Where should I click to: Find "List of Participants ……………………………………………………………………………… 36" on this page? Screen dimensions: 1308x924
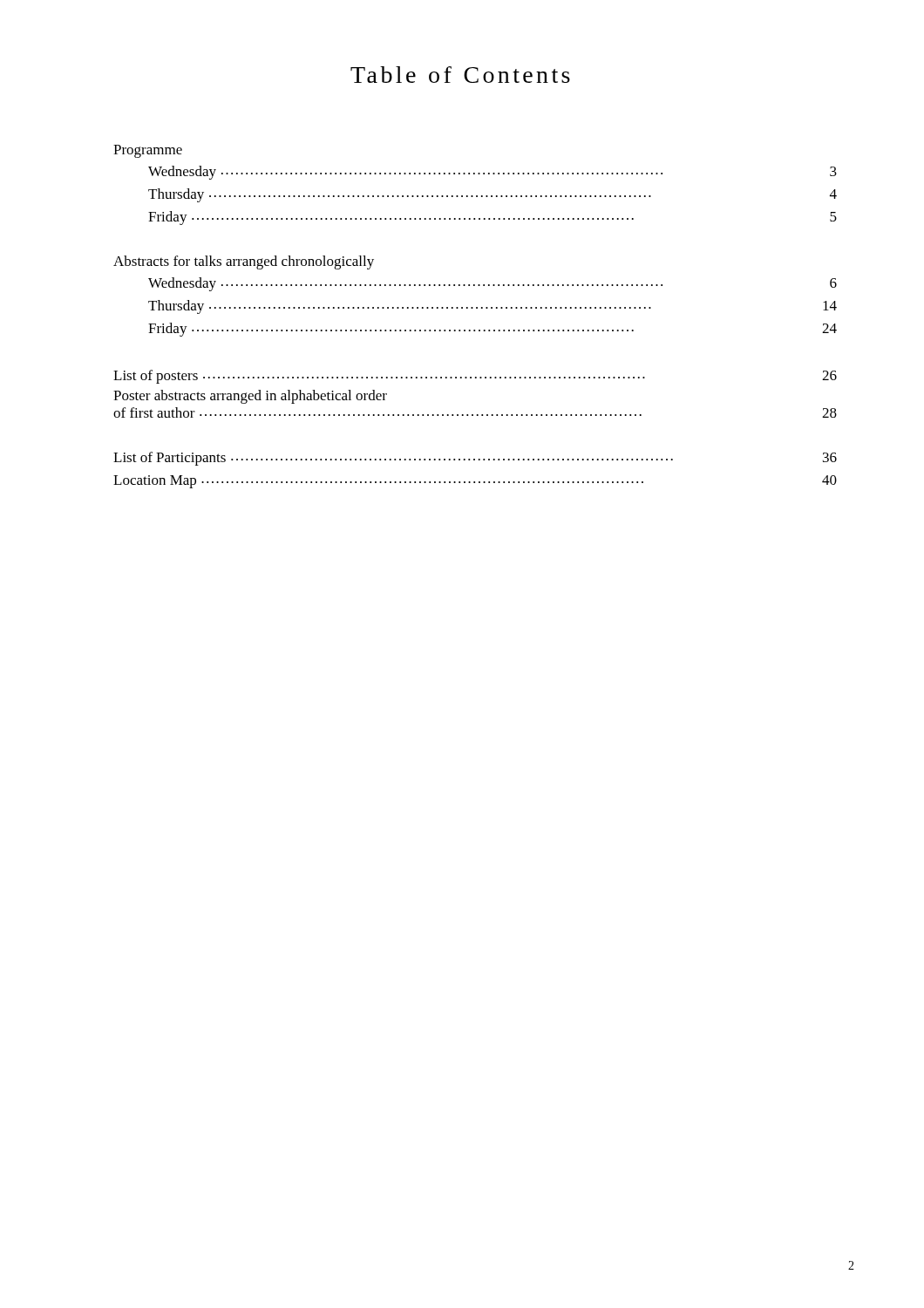[x=475, y=457]
